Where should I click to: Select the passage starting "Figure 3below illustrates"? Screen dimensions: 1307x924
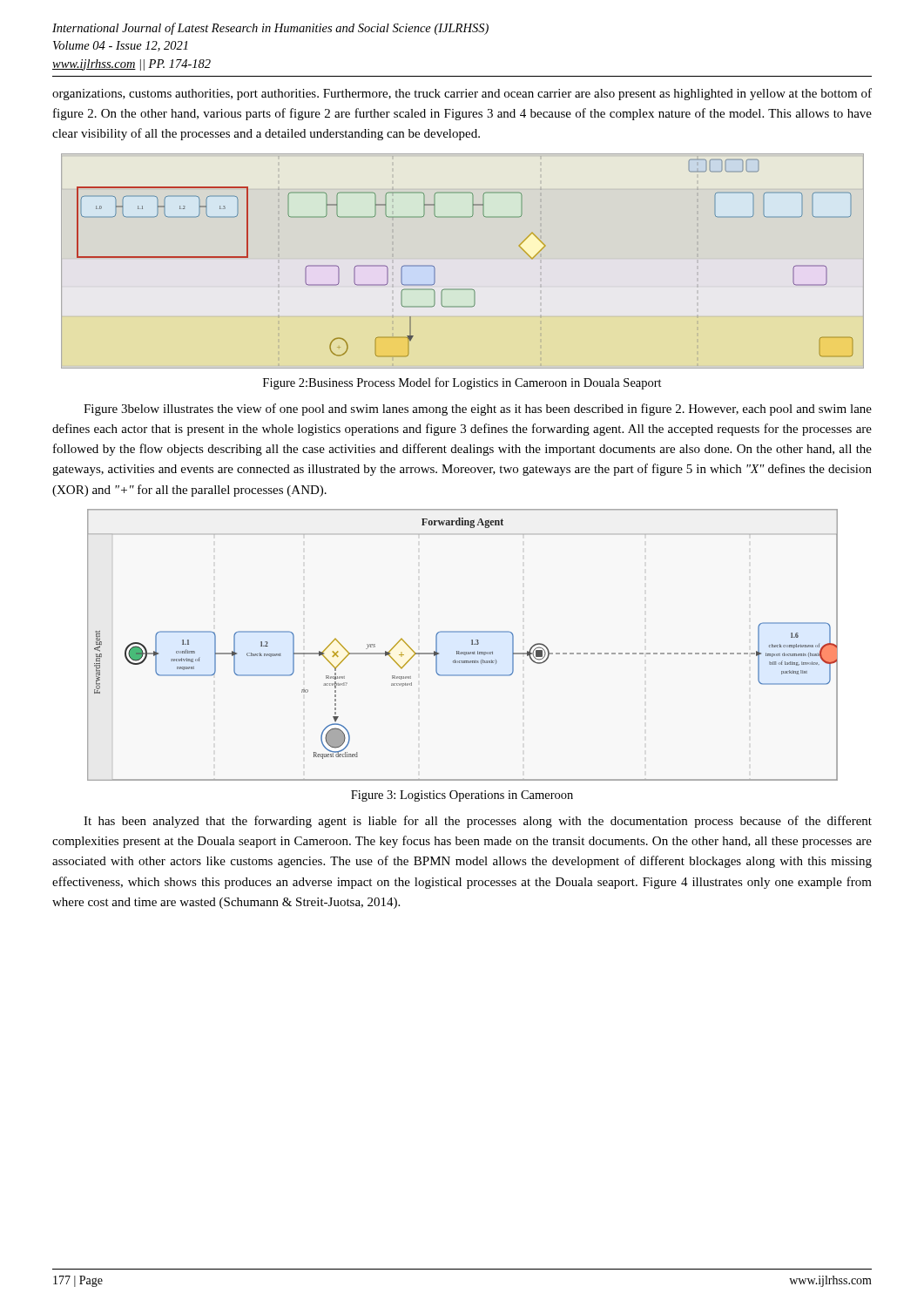pyautogui.click(x=462, y=449)
